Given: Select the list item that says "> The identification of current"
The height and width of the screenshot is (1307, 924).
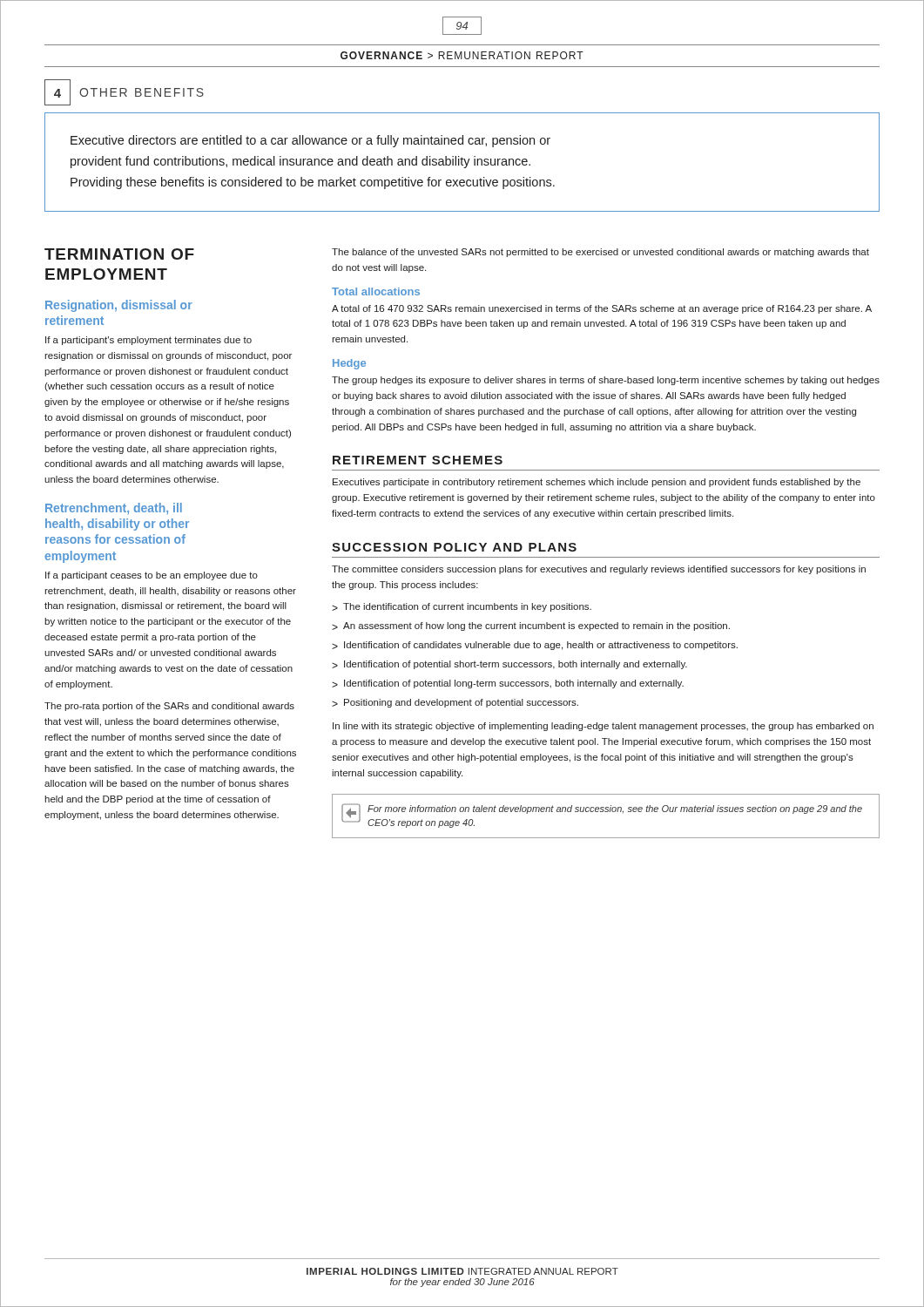Looking at the screenshot, I should coord(462,608).
